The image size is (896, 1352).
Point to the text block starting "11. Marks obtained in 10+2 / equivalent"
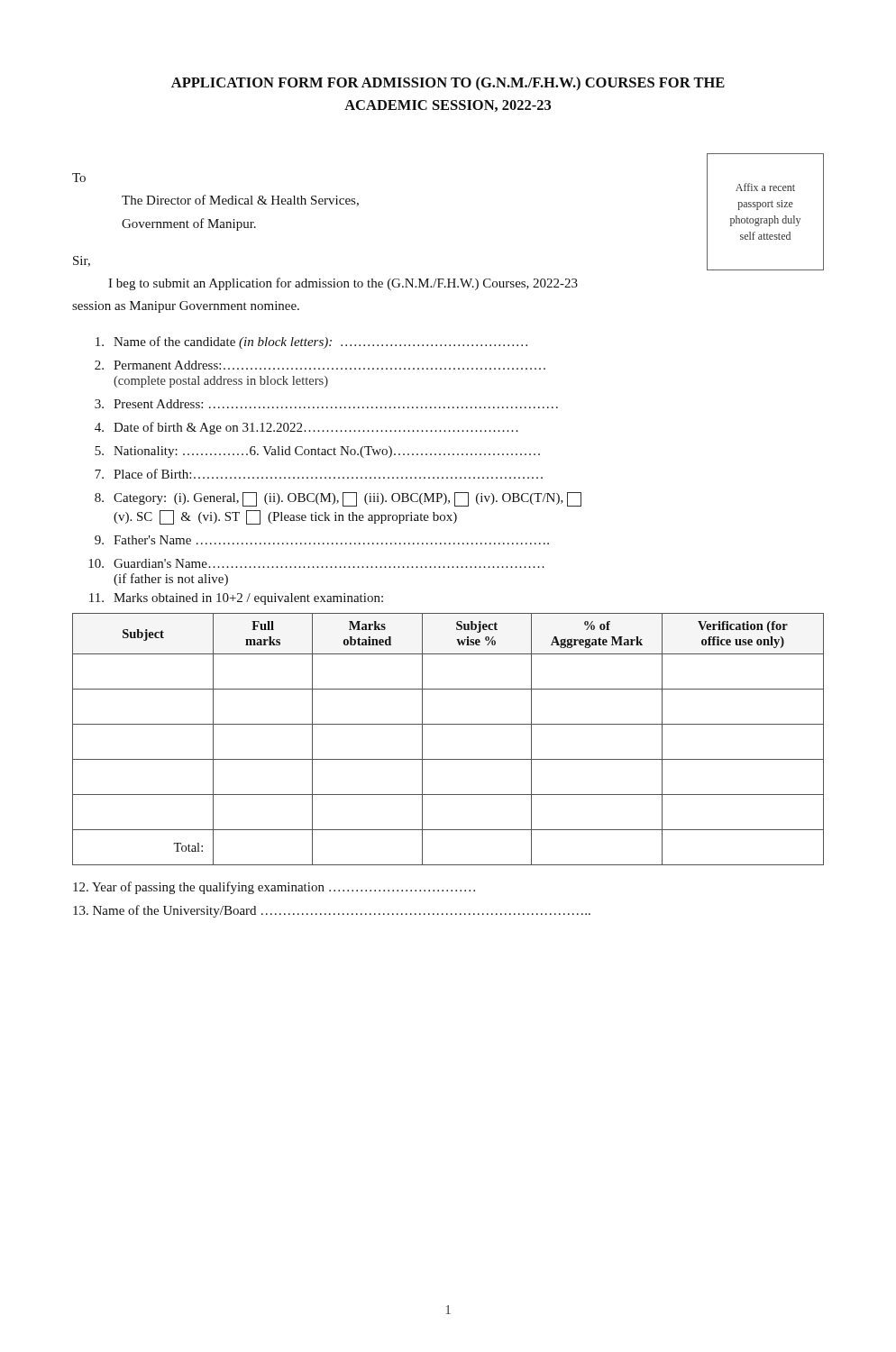click(228, 598)
